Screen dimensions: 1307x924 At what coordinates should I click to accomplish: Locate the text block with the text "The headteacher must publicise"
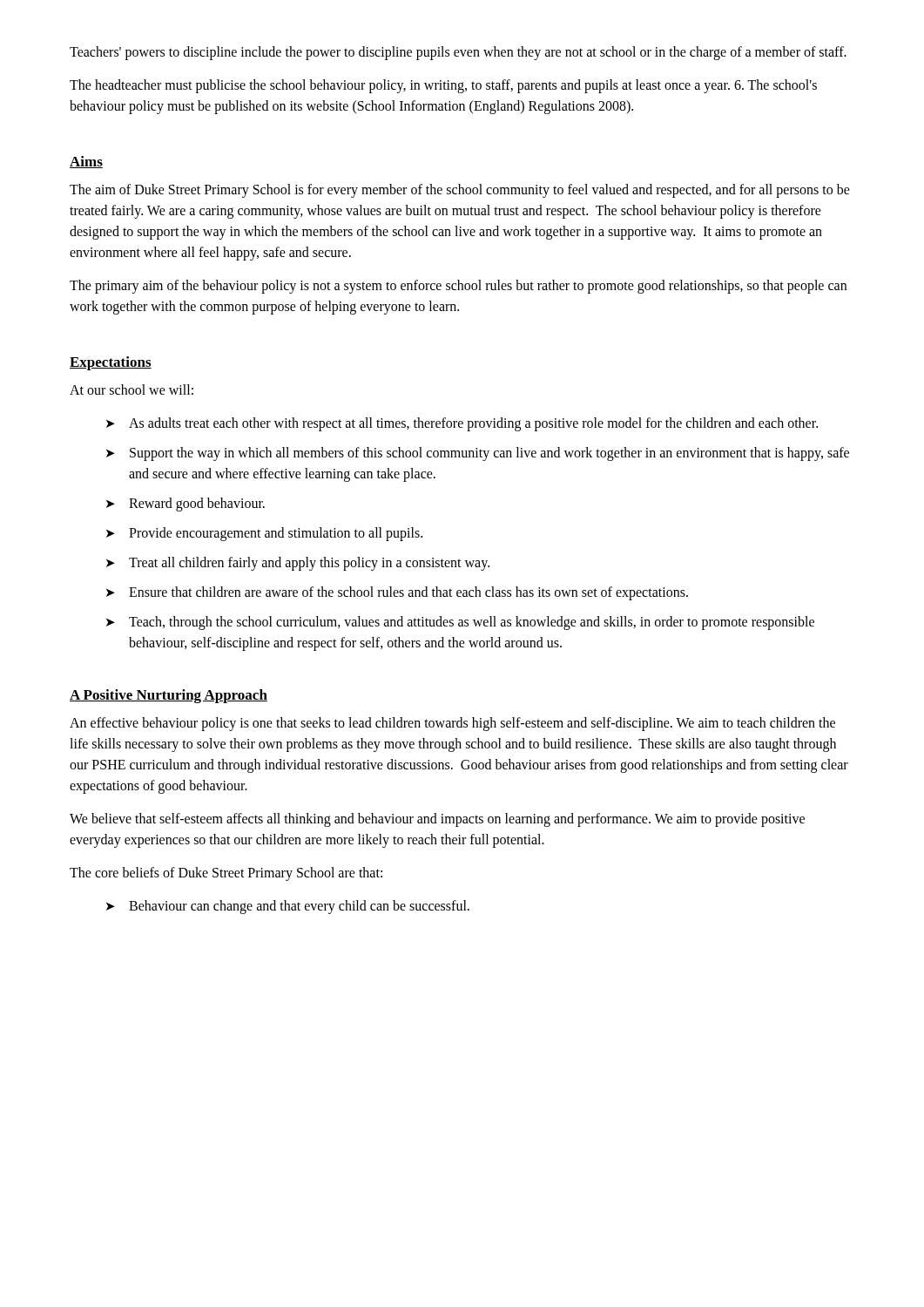click(x=443, y=95)
